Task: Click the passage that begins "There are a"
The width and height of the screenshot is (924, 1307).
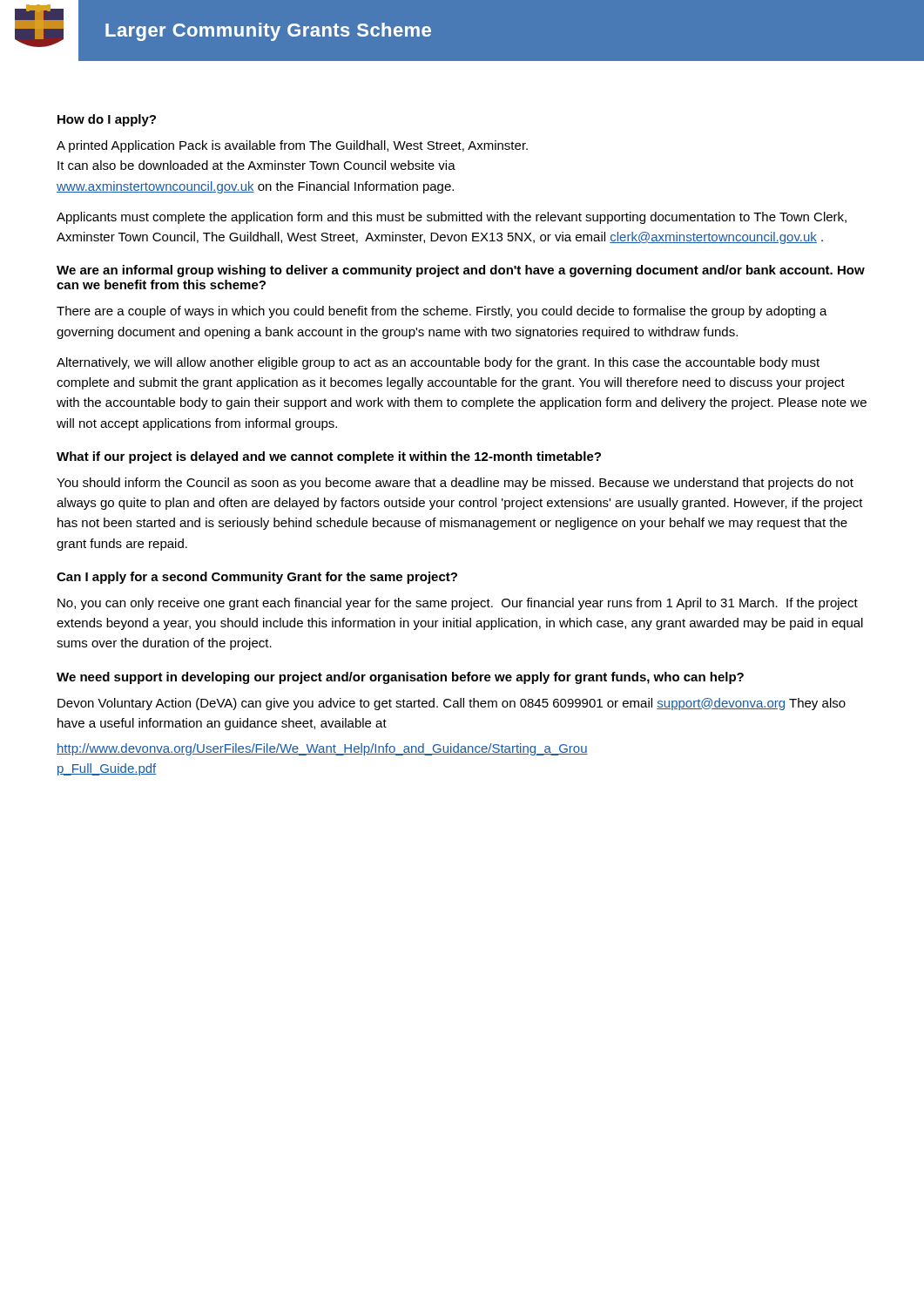Action: pyautogui.click(x=442, y=321)
